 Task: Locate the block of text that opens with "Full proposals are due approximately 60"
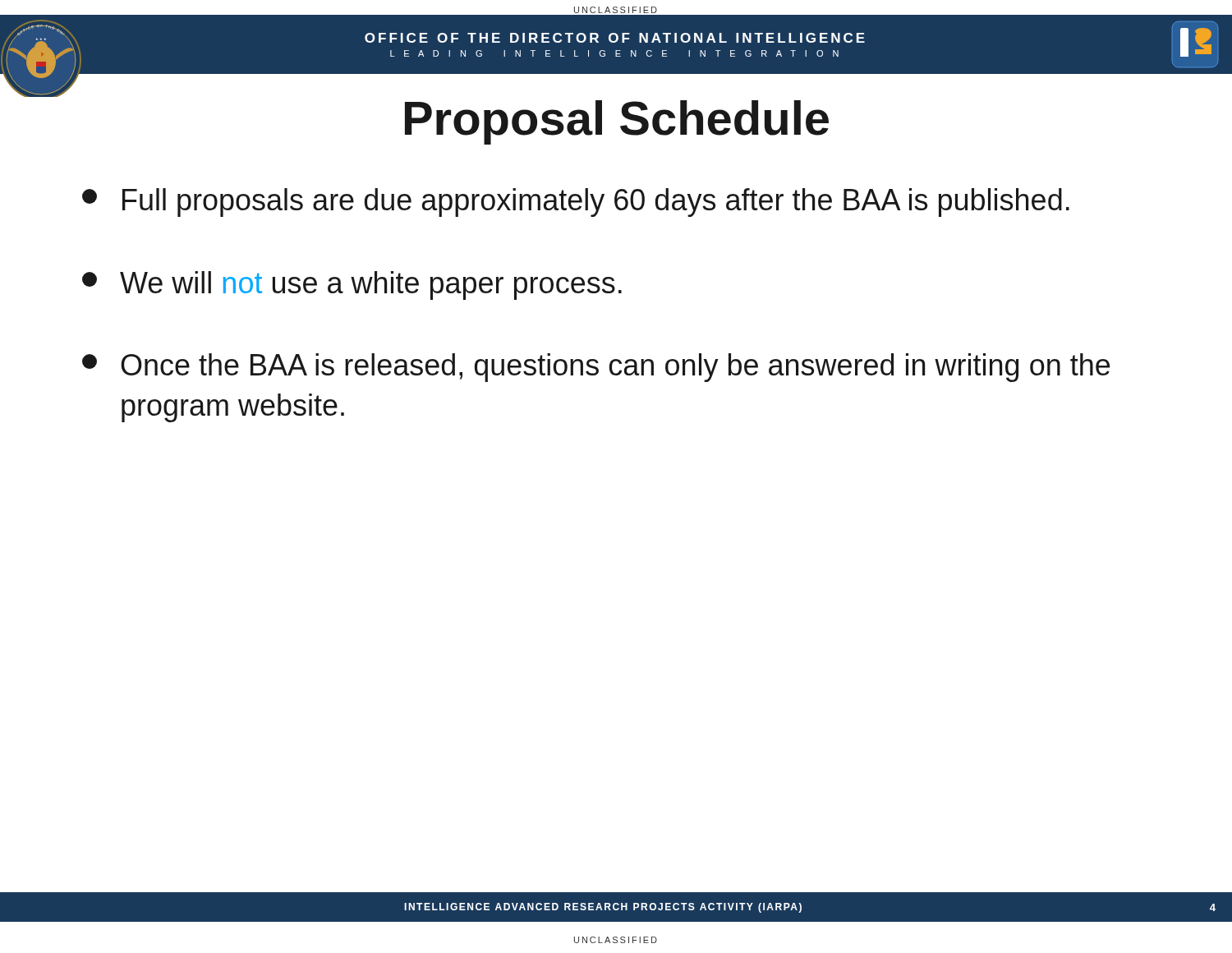pyautogui.click(x=577, y=201)
